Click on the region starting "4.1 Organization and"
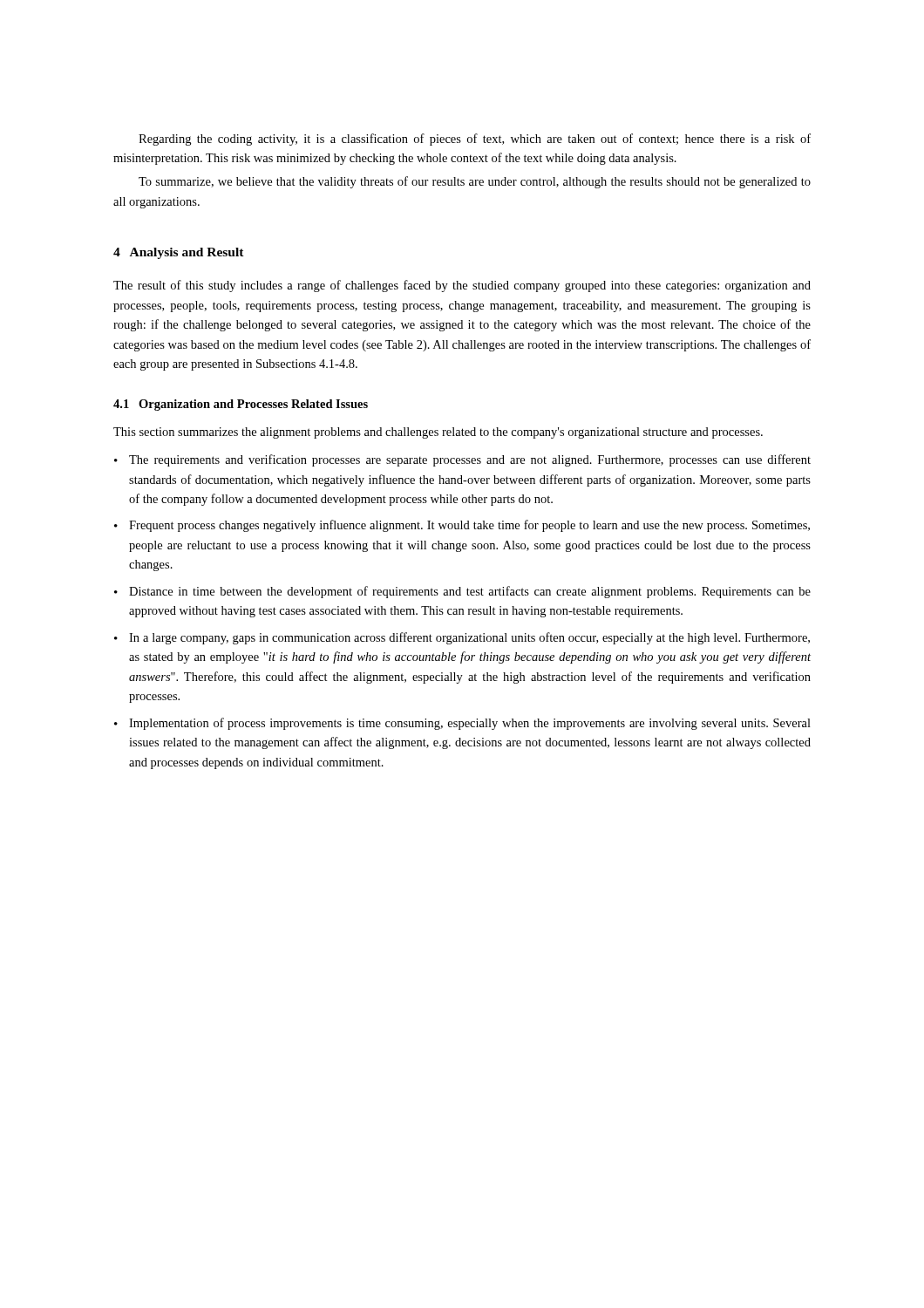Screen dimensions: 1308x924 tap(241, 403)
